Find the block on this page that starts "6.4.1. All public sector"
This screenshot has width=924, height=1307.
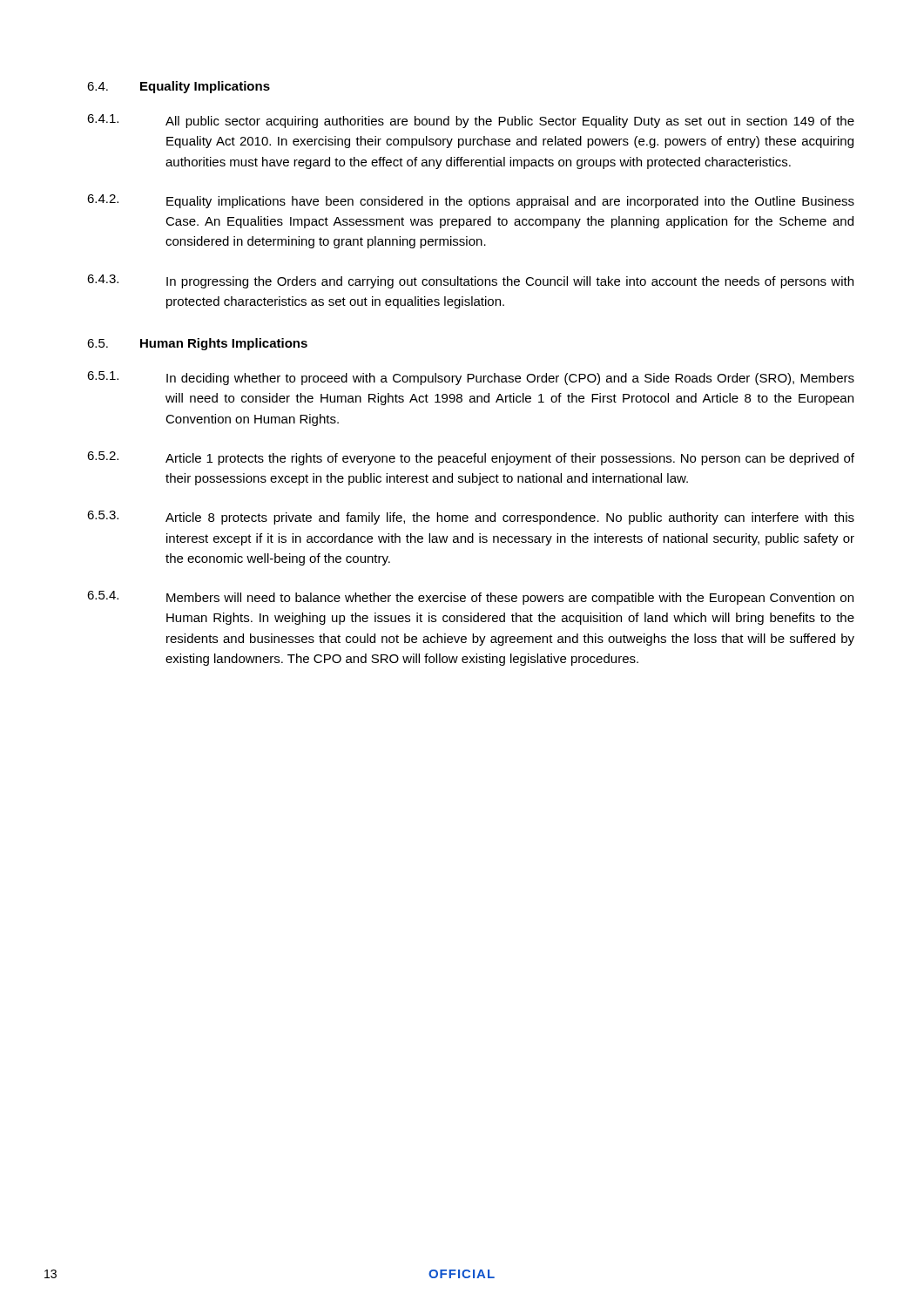coord(471,141)
